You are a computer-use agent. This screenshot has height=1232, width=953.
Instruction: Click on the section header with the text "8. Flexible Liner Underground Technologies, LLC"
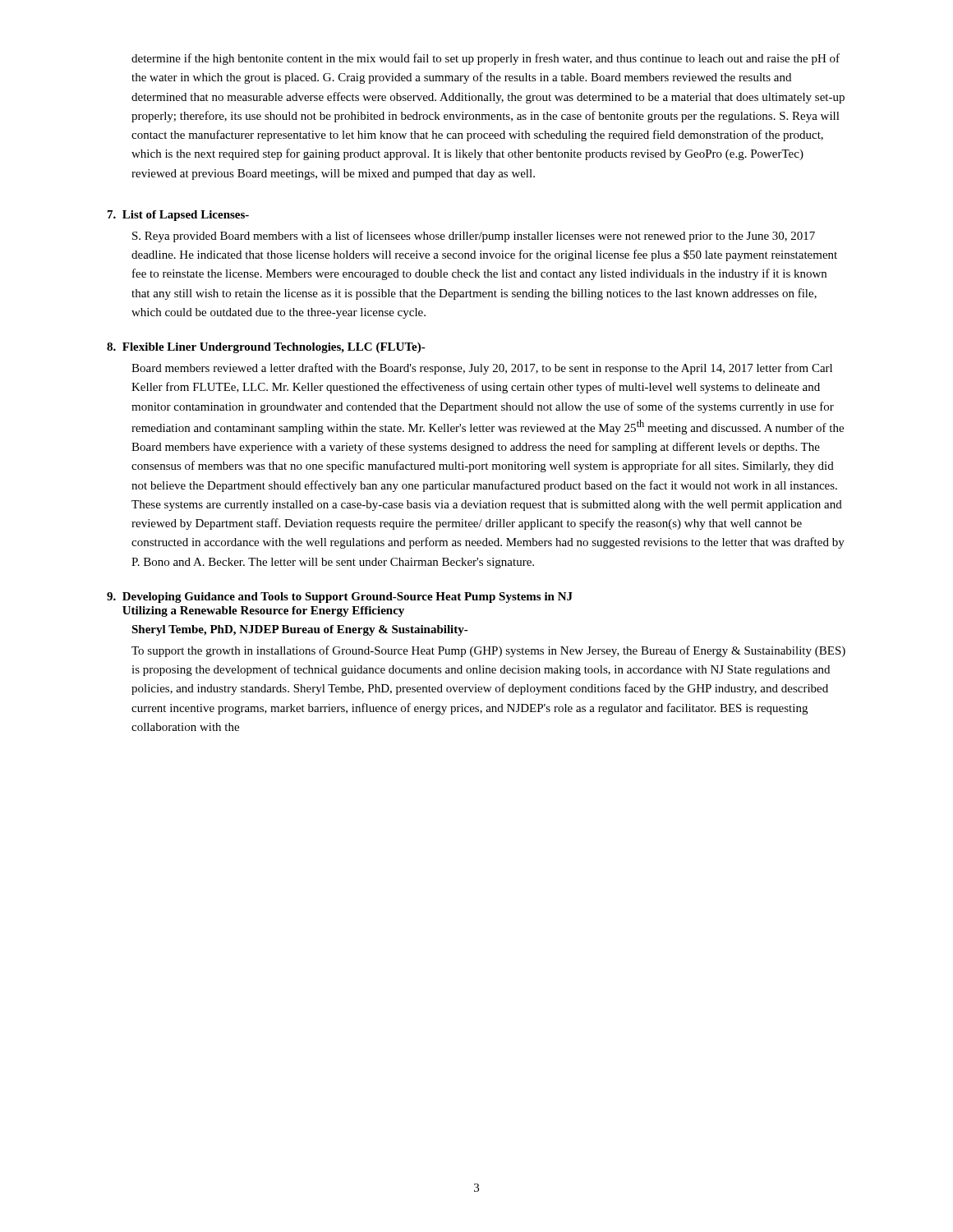pos(266,347)
